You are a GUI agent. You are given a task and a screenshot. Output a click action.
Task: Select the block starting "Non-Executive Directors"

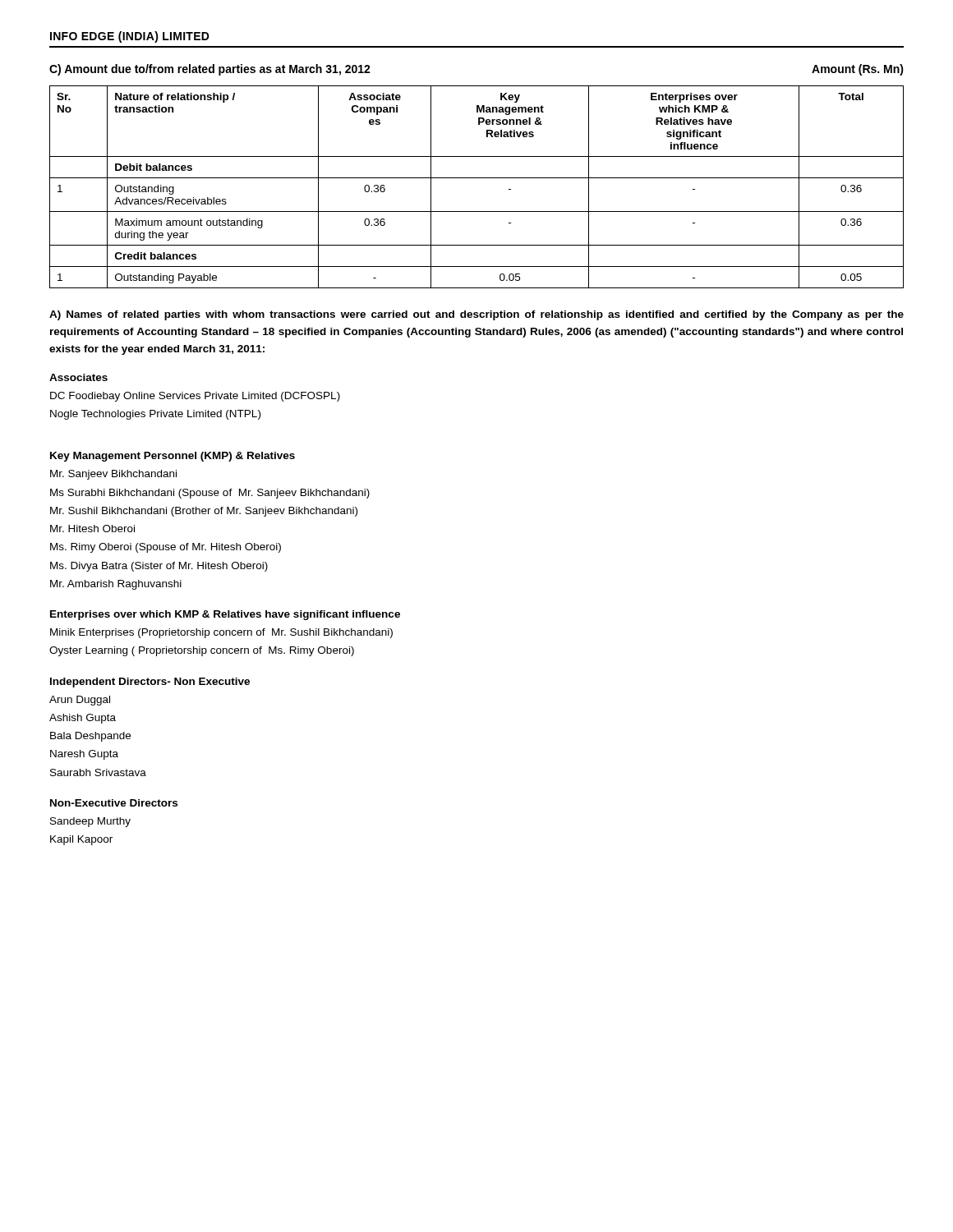114,803
